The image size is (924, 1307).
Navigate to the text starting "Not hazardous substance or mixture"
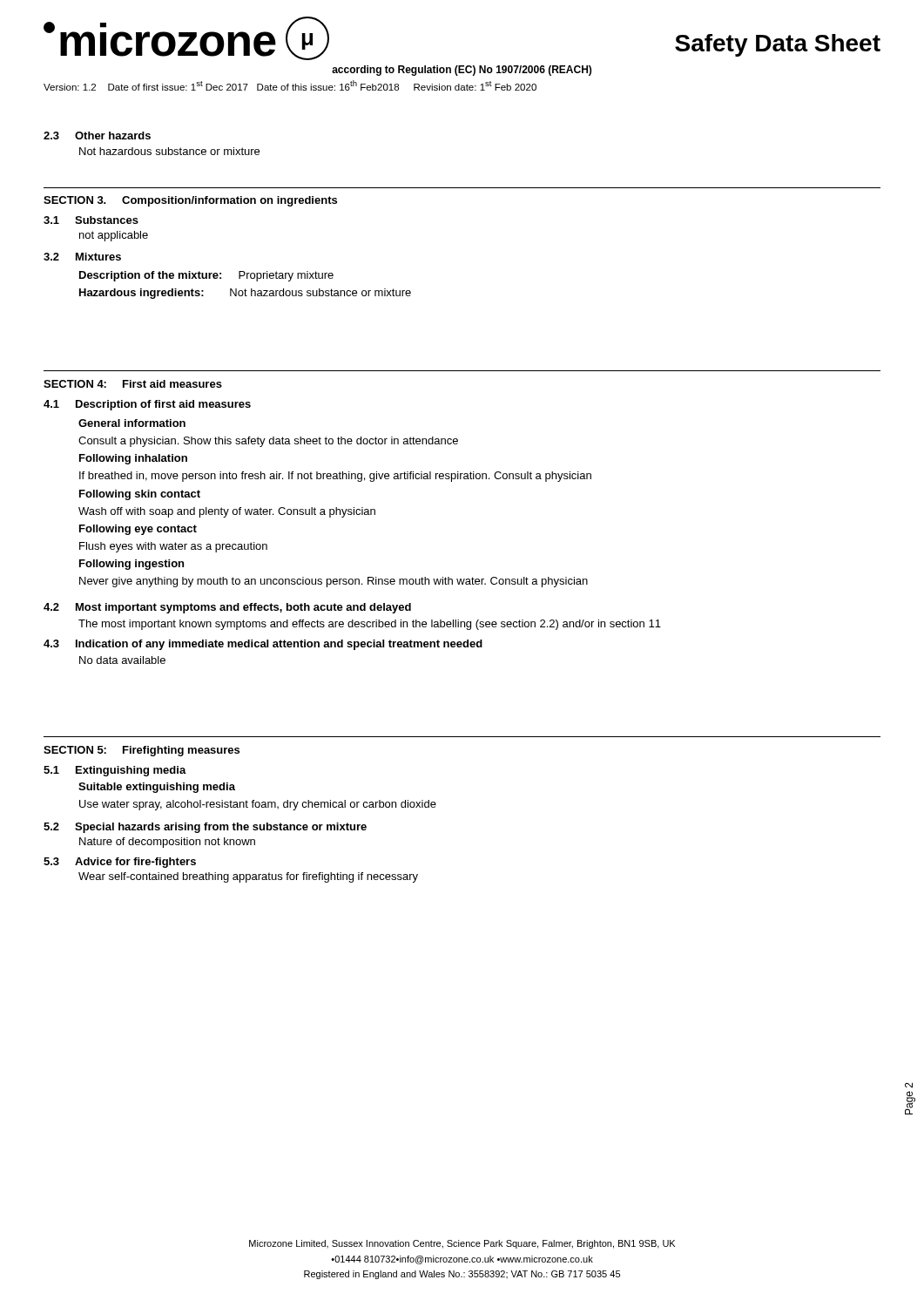tap(169, 151)
